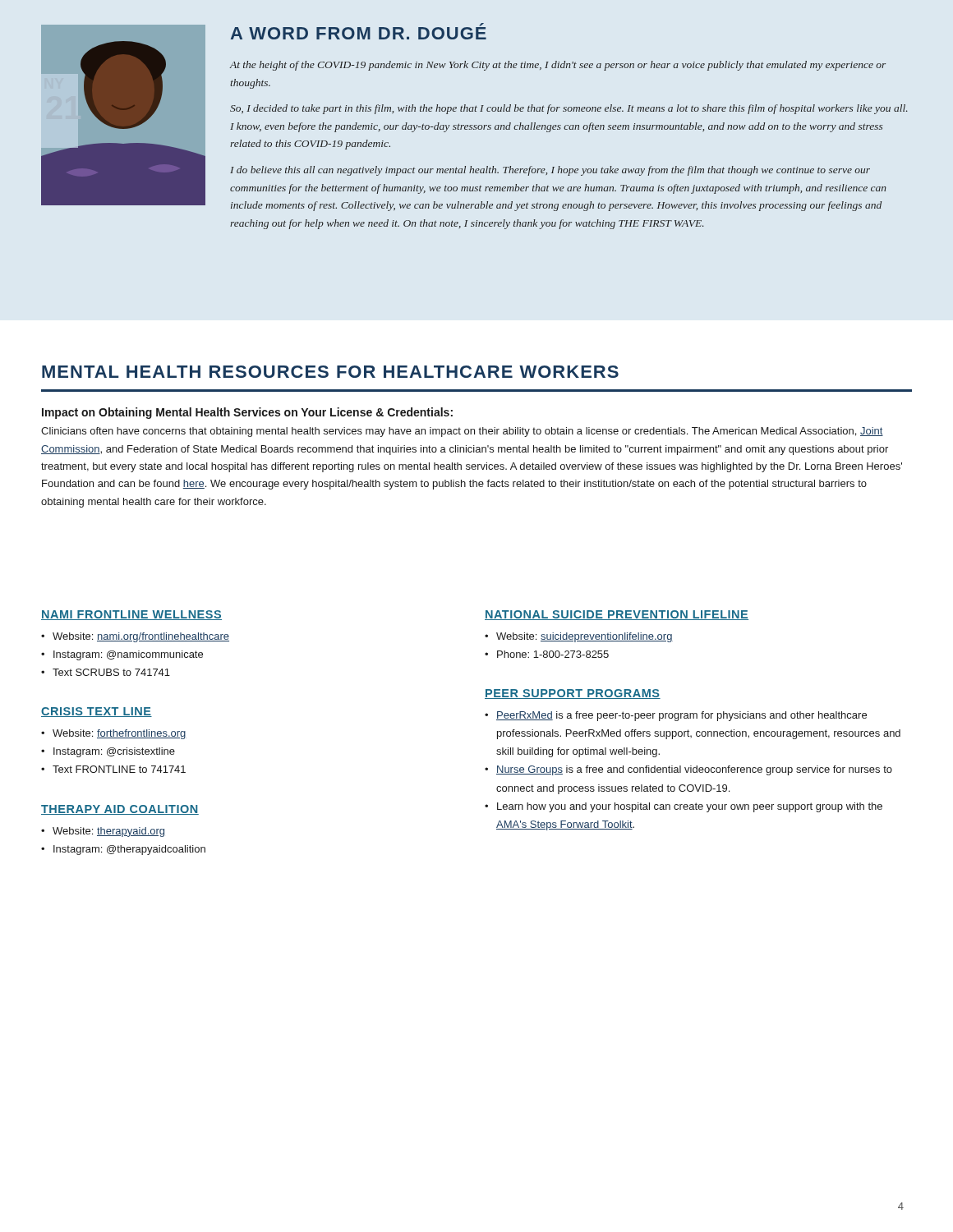Find the list item with the text "PeerRxMed is a"
The height and width of the screenshot is (1232, 953).
click(x=699, y=733)
